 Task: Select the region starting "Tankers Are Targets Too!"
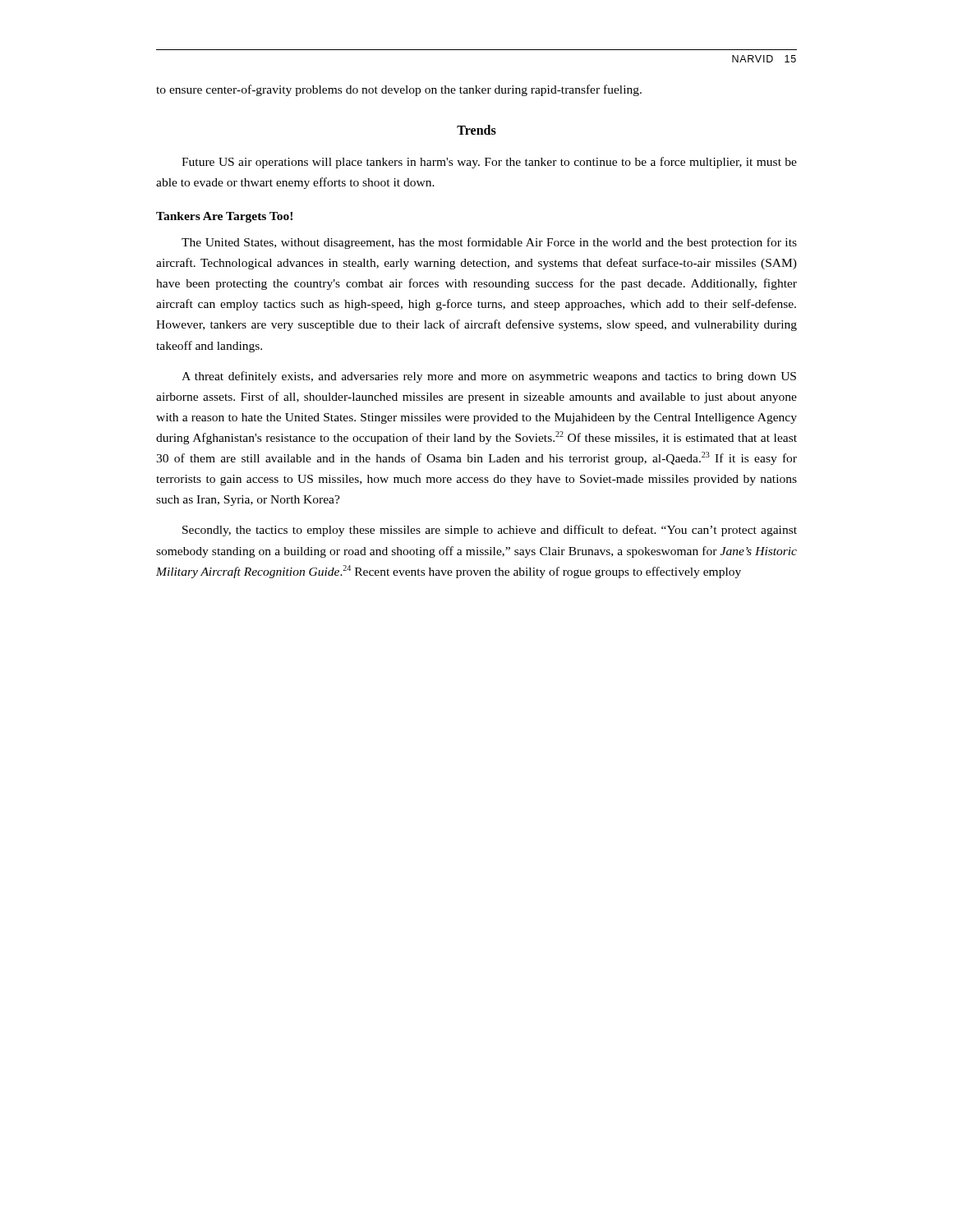click(225, 216)
